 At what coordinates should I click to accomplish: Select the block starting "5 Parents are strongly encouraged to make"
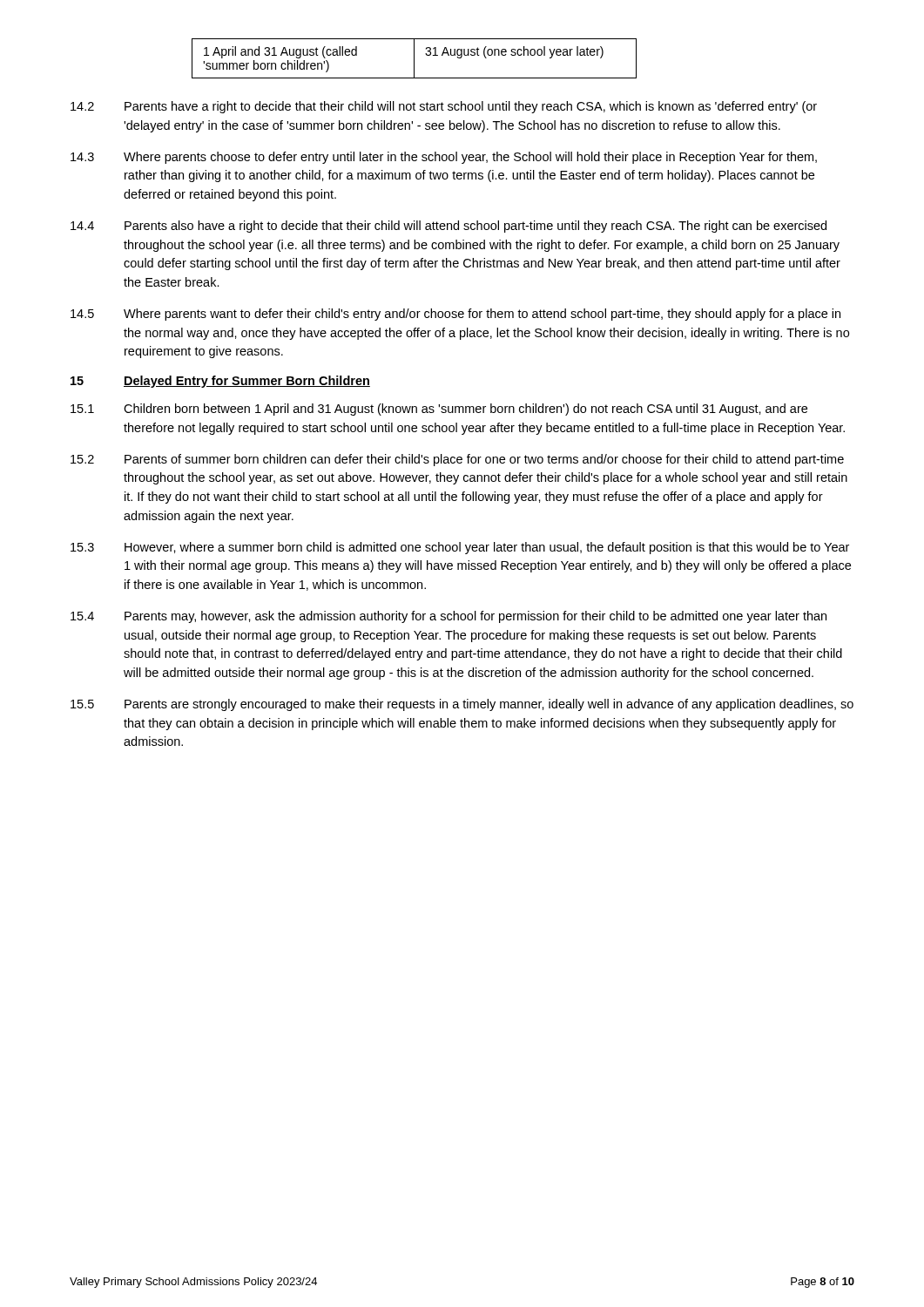462,723
